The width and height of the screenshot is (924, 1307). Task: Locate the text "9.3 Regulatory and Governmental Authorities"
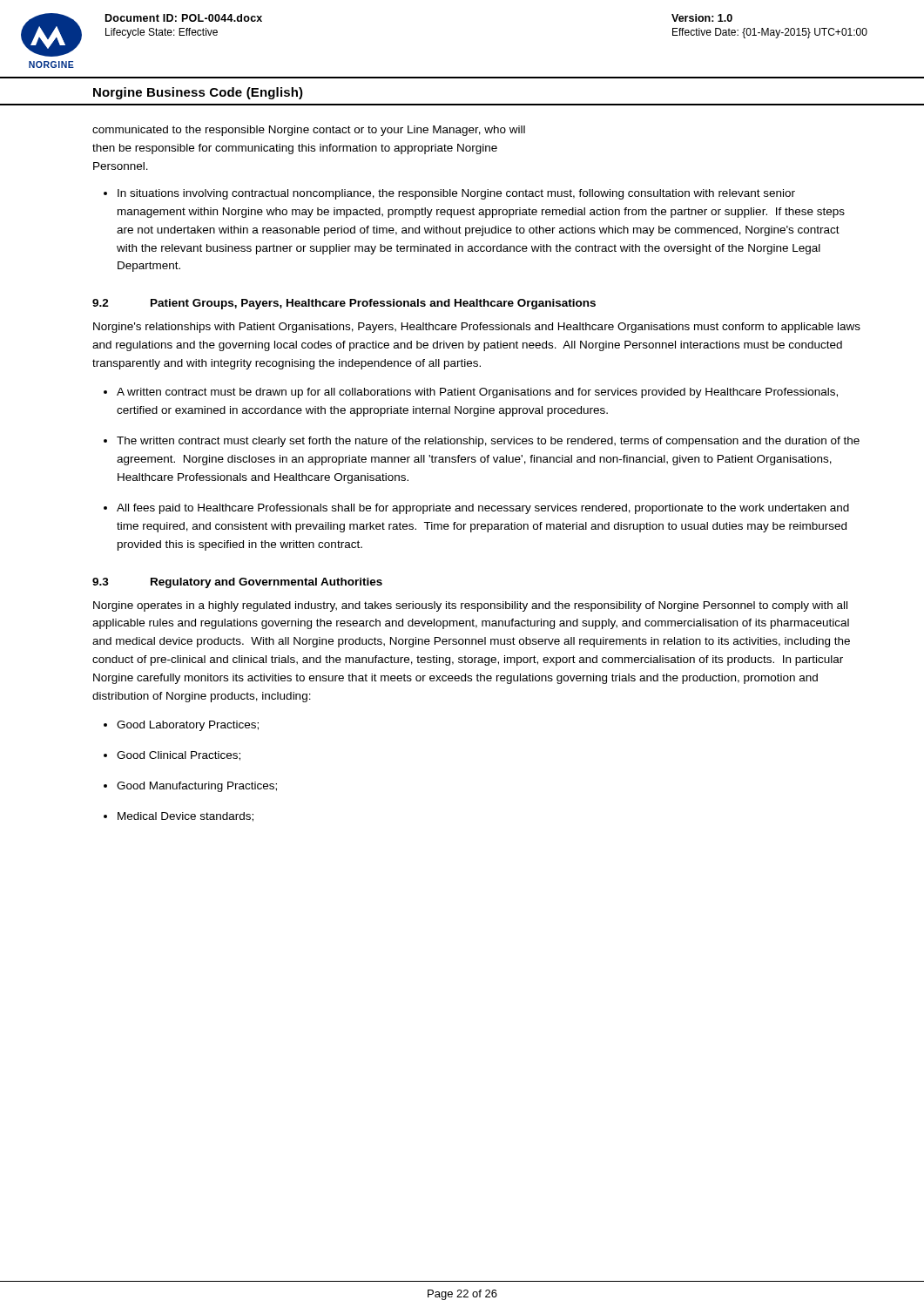(x=237, y=583)
